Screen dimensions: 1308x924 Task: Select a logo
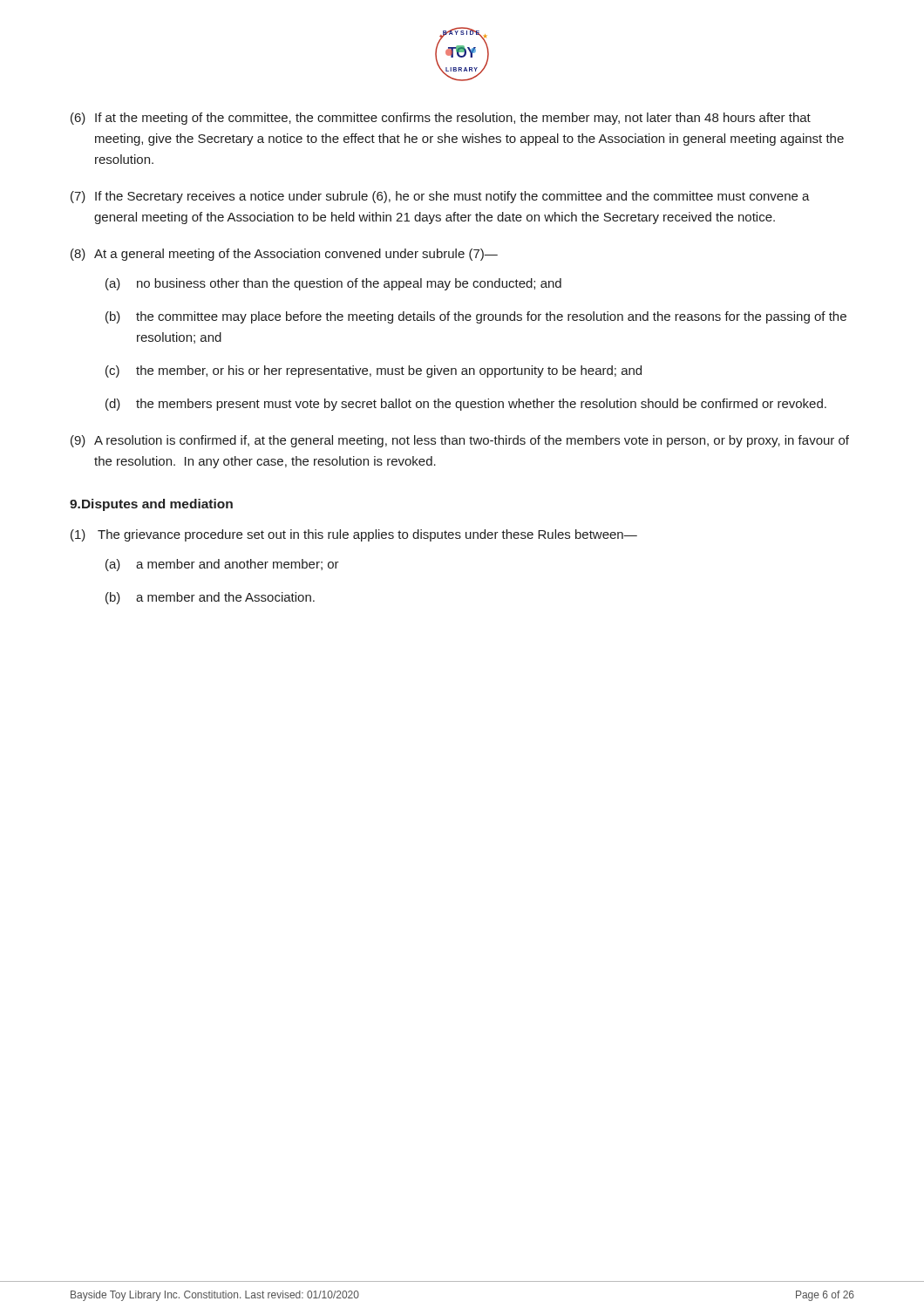tap(462, 49)
